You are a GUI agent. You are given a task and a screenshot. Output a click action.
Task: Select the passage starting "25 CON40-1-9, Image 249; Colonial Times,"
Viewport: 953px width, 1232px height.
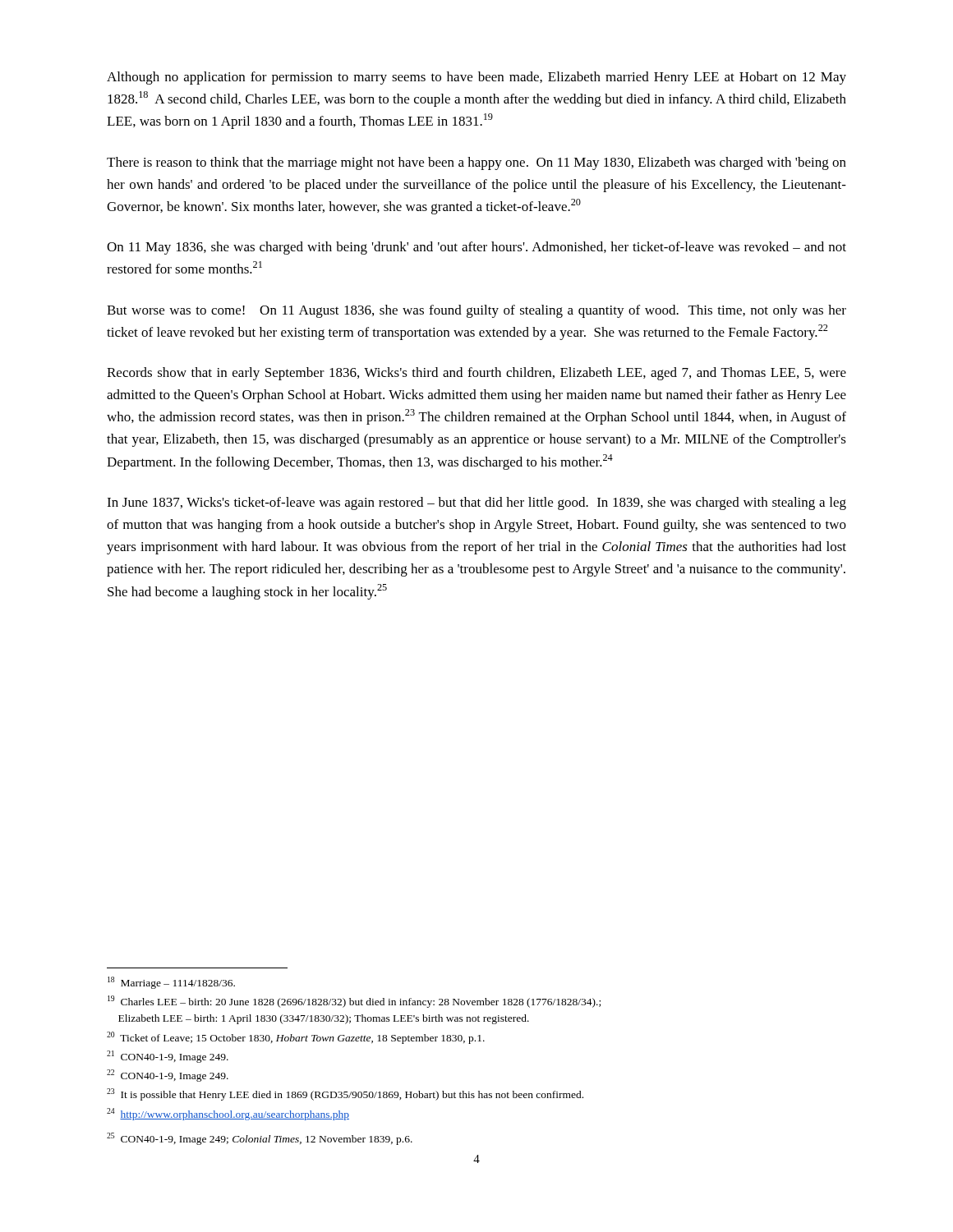click(260, 1138)
